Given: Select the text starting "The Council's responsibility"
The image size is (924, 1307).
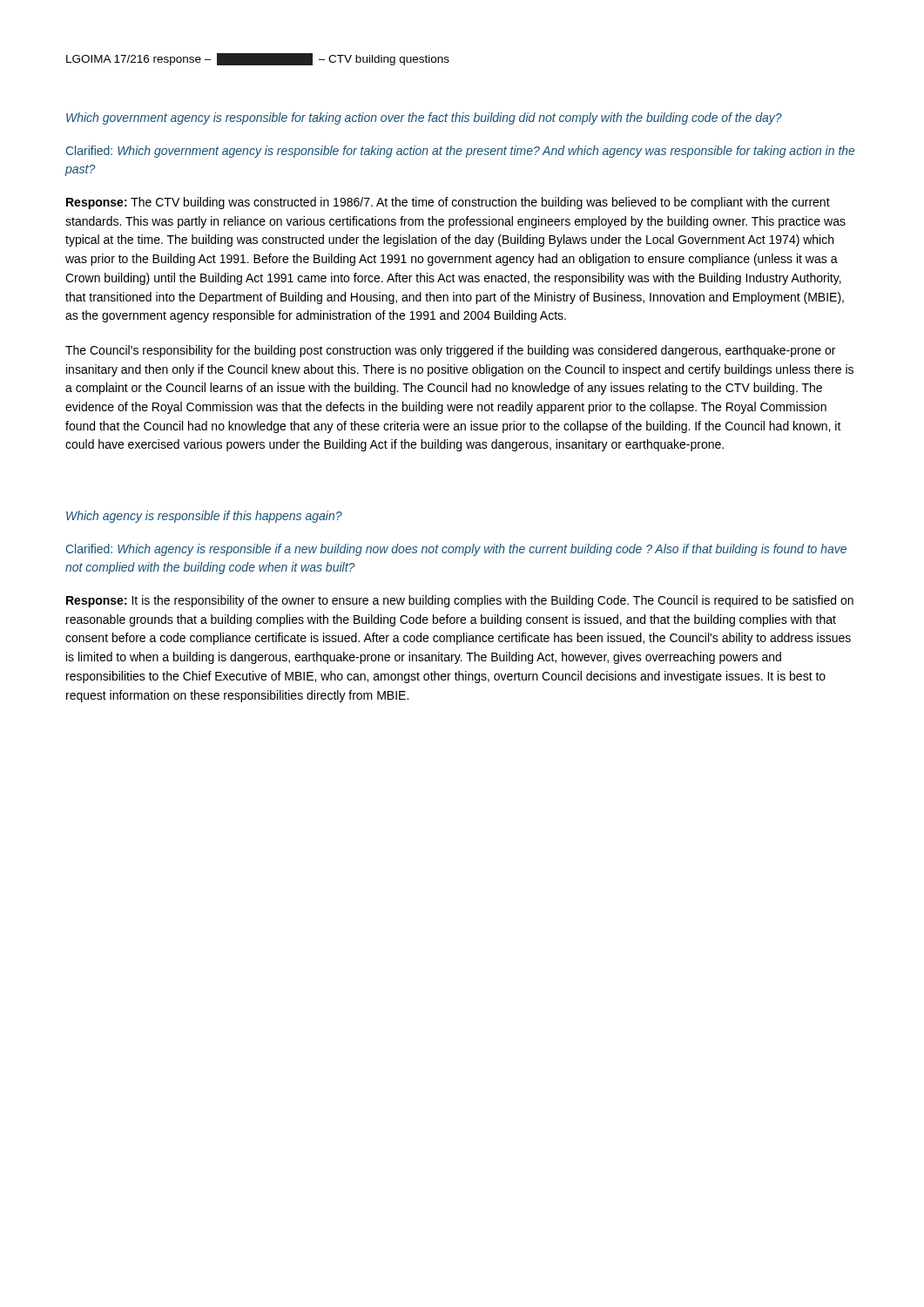Looking at the screenshot, I should pos(460,397).
